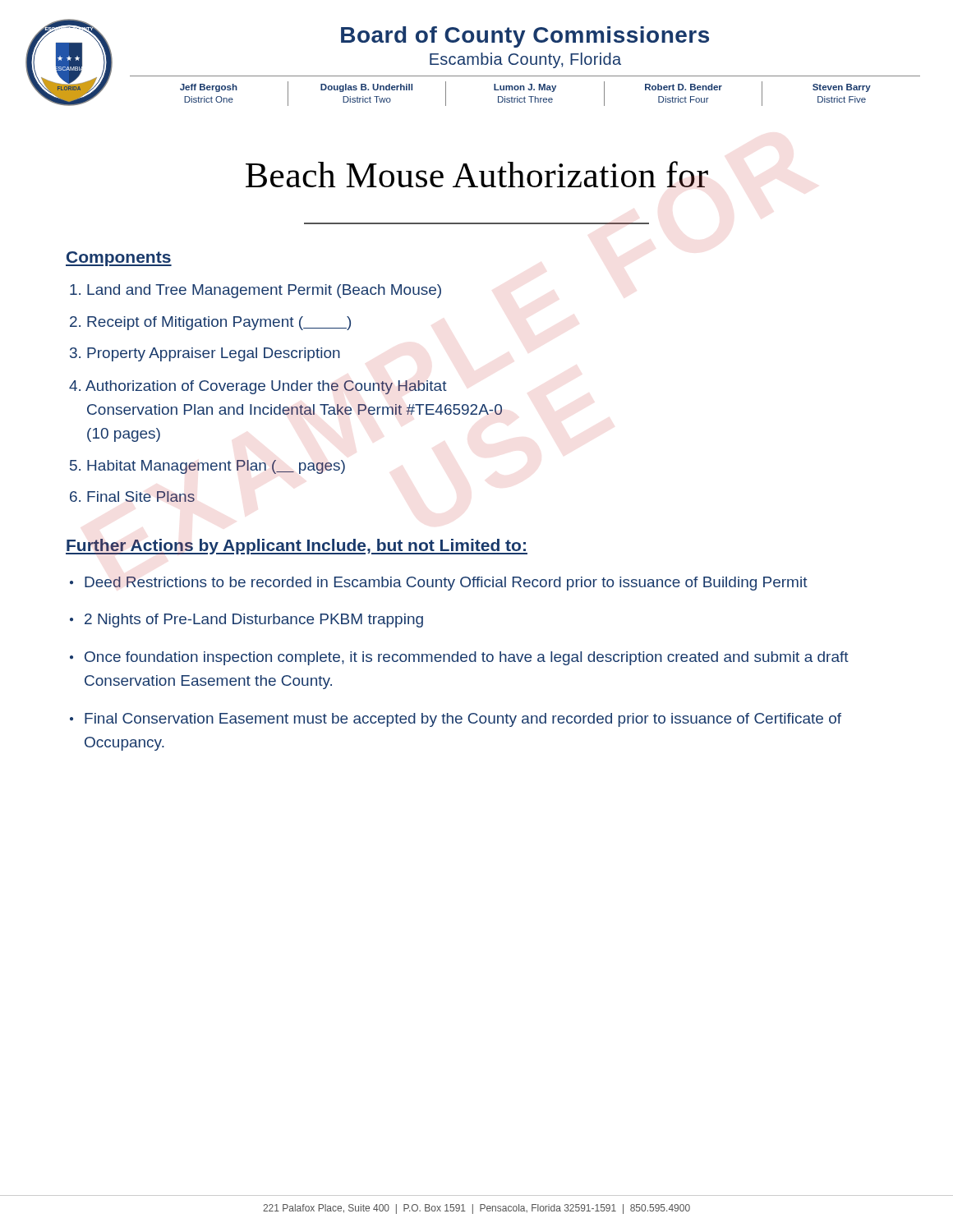Click on the element starting "● Deed Restrictions to"
The image size is (953, 1232).
pos(438,582)
